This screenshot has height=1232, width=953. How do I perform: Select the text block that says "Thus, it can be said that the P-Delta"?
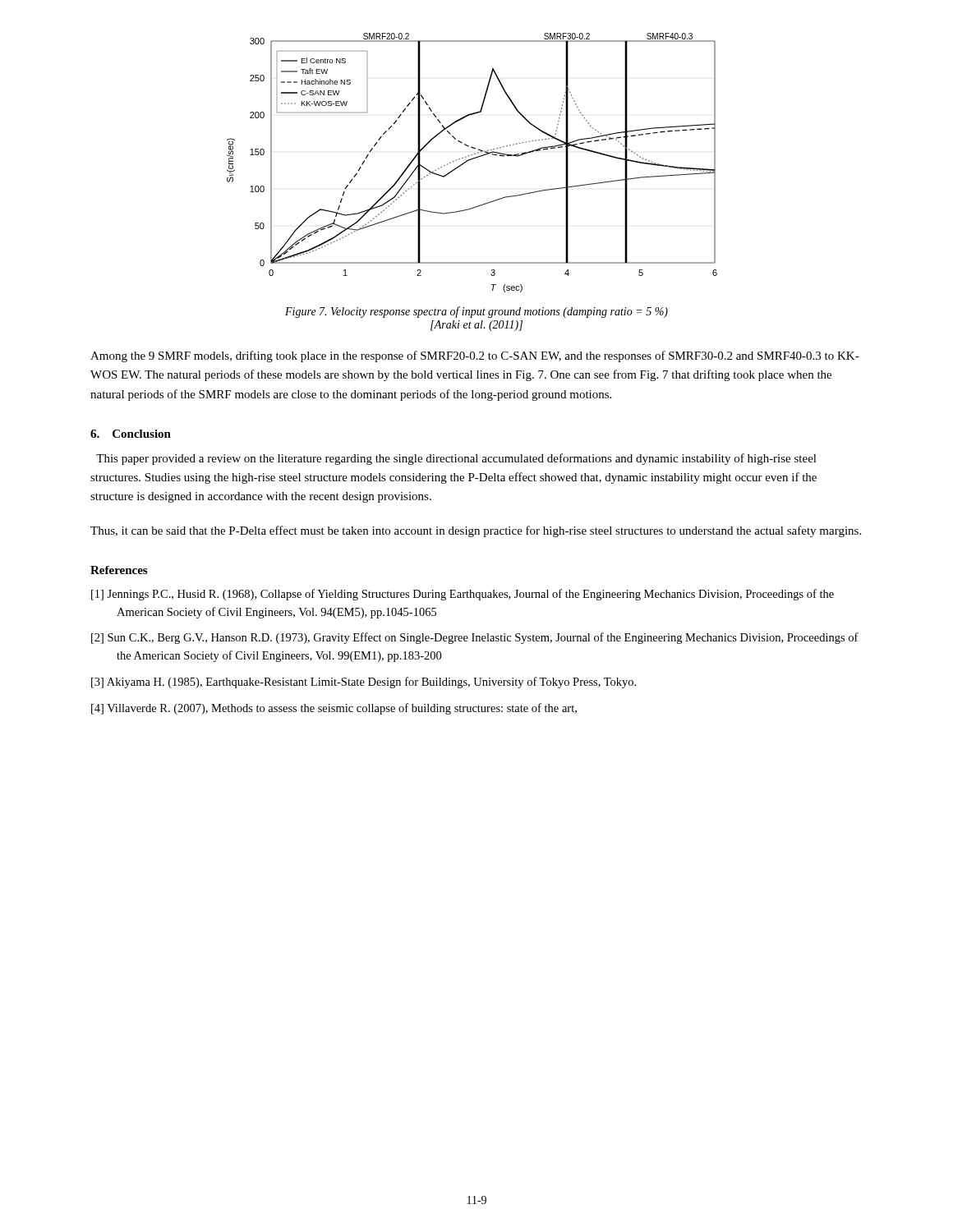(476, 530)
